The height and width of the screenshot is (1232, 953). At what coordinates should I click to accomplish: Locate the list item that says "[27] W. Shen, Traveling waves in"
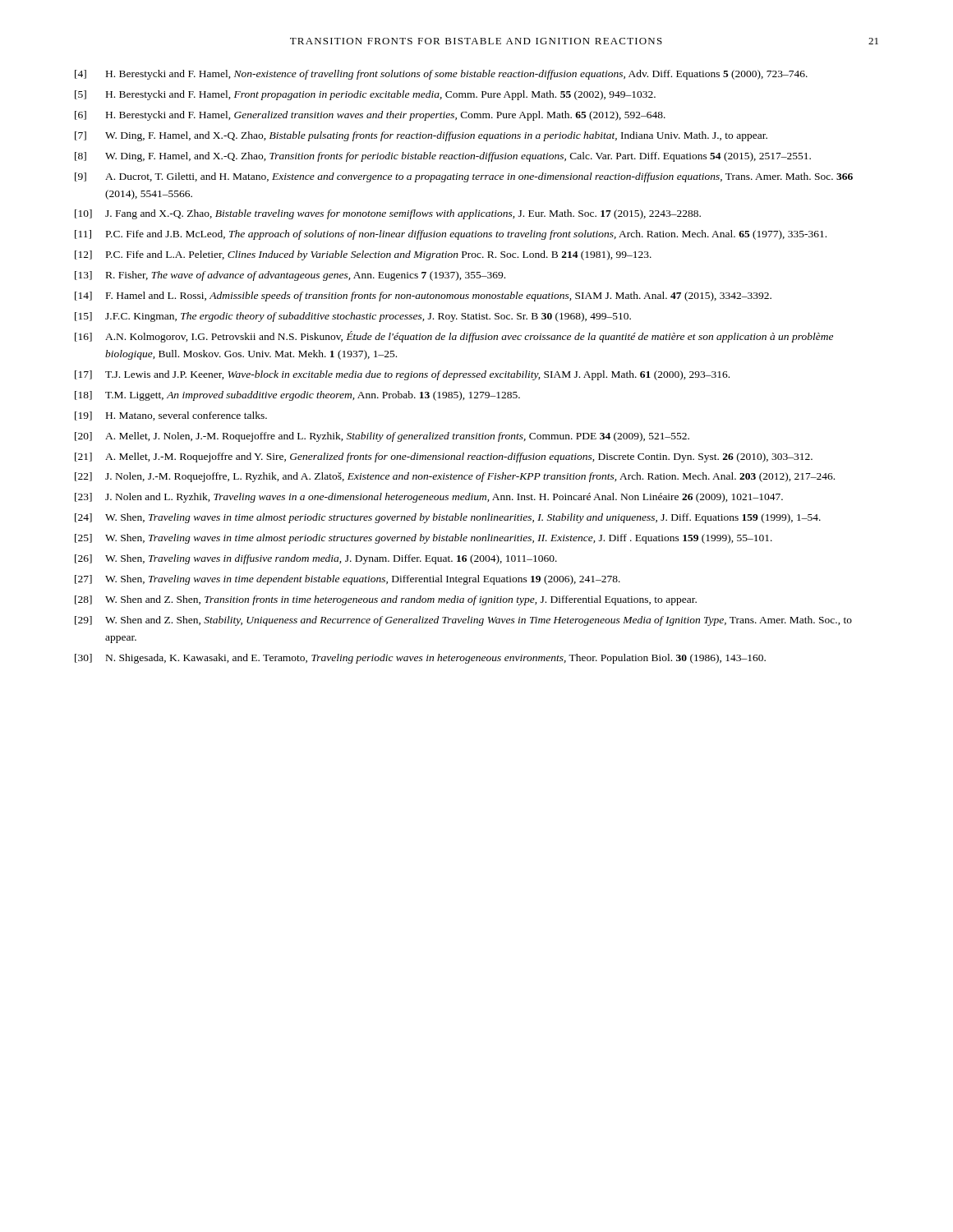(x=476, y=579)
